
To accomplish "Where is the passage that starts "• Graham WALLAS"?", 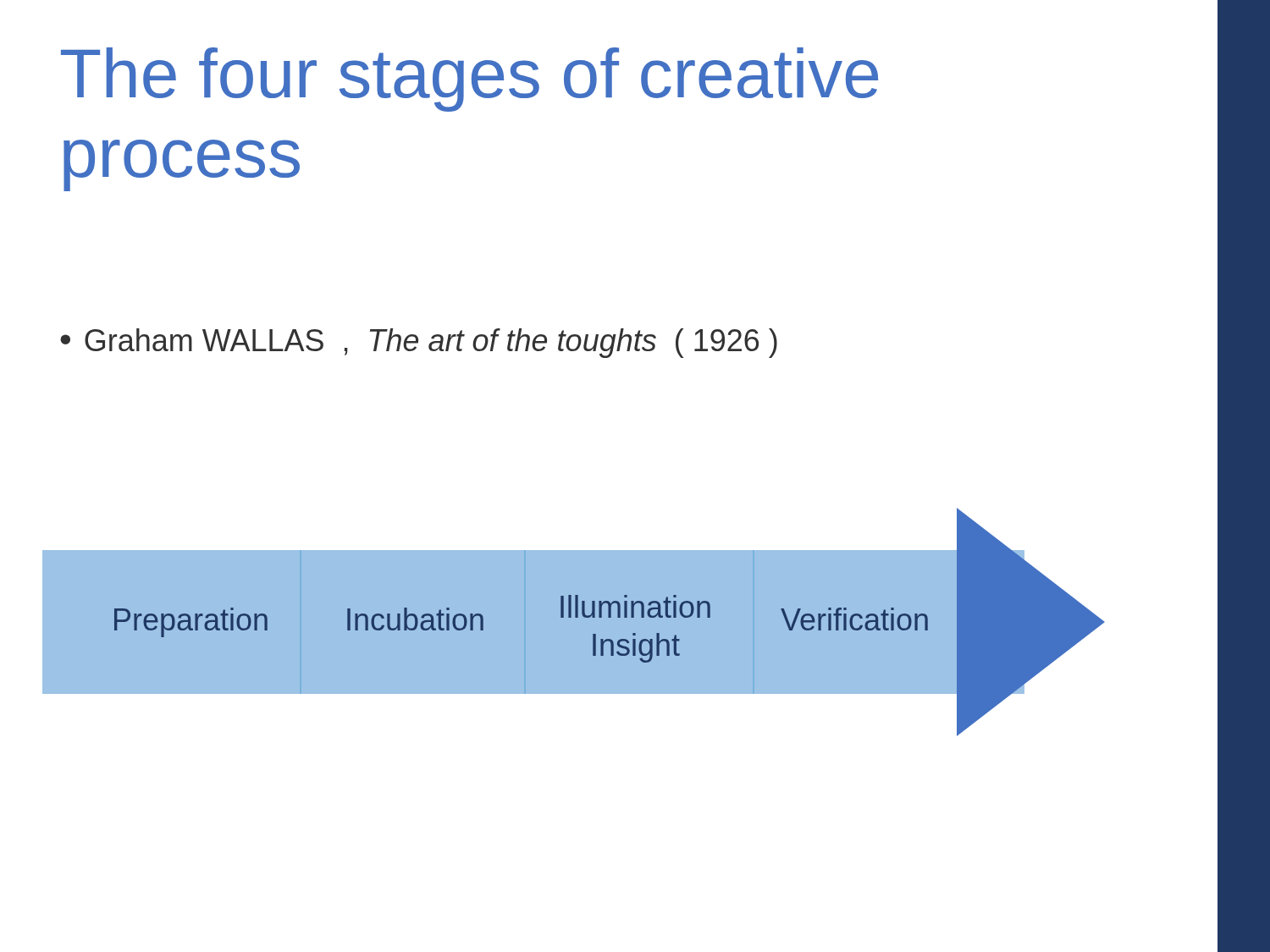I will point(440,340).
